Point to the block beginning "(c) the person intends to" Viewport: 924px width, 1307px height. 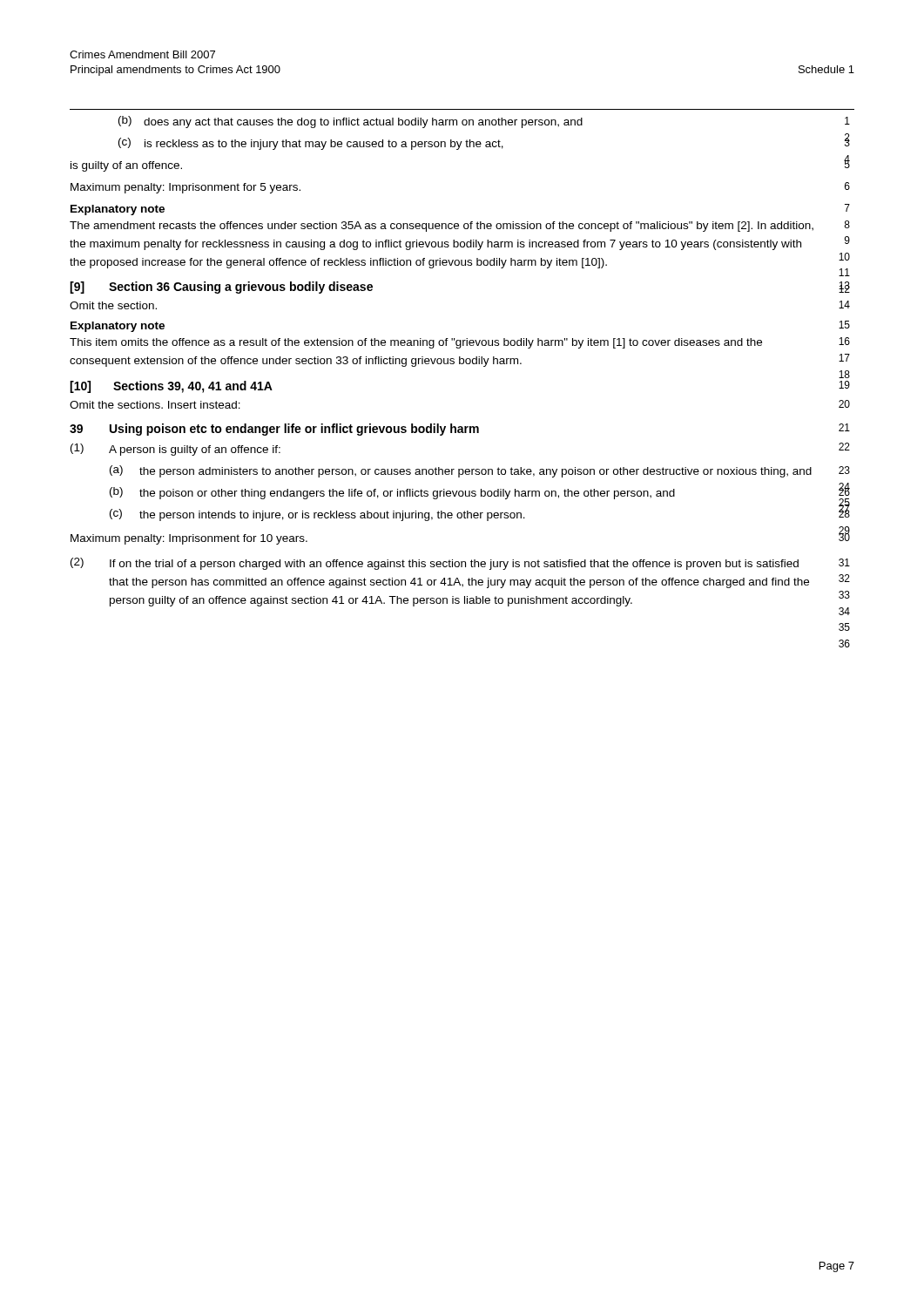[464, 515]
